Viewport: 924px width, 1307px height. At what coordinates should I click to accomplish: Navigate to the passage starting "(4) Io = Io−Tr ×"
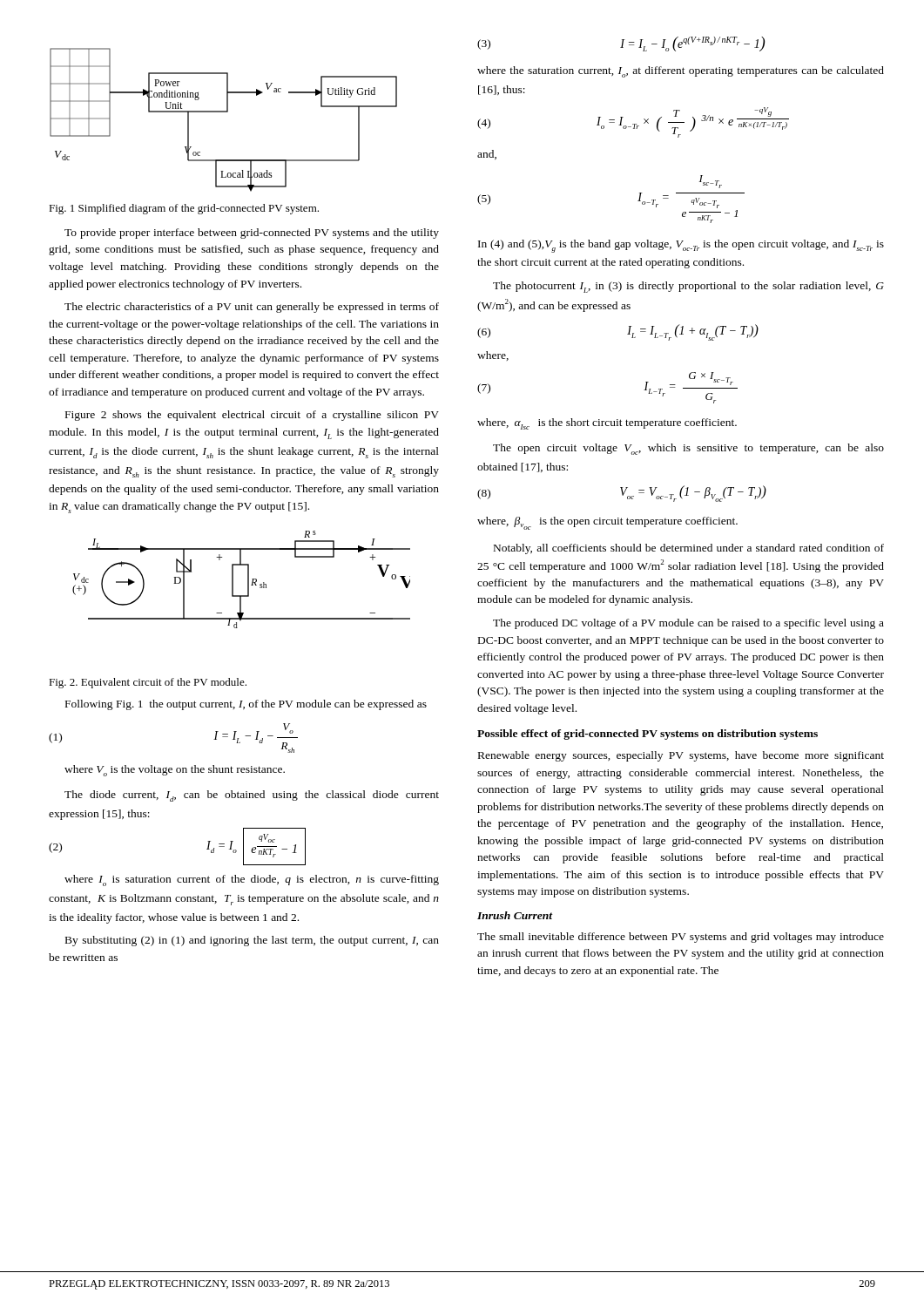(681, 123)
